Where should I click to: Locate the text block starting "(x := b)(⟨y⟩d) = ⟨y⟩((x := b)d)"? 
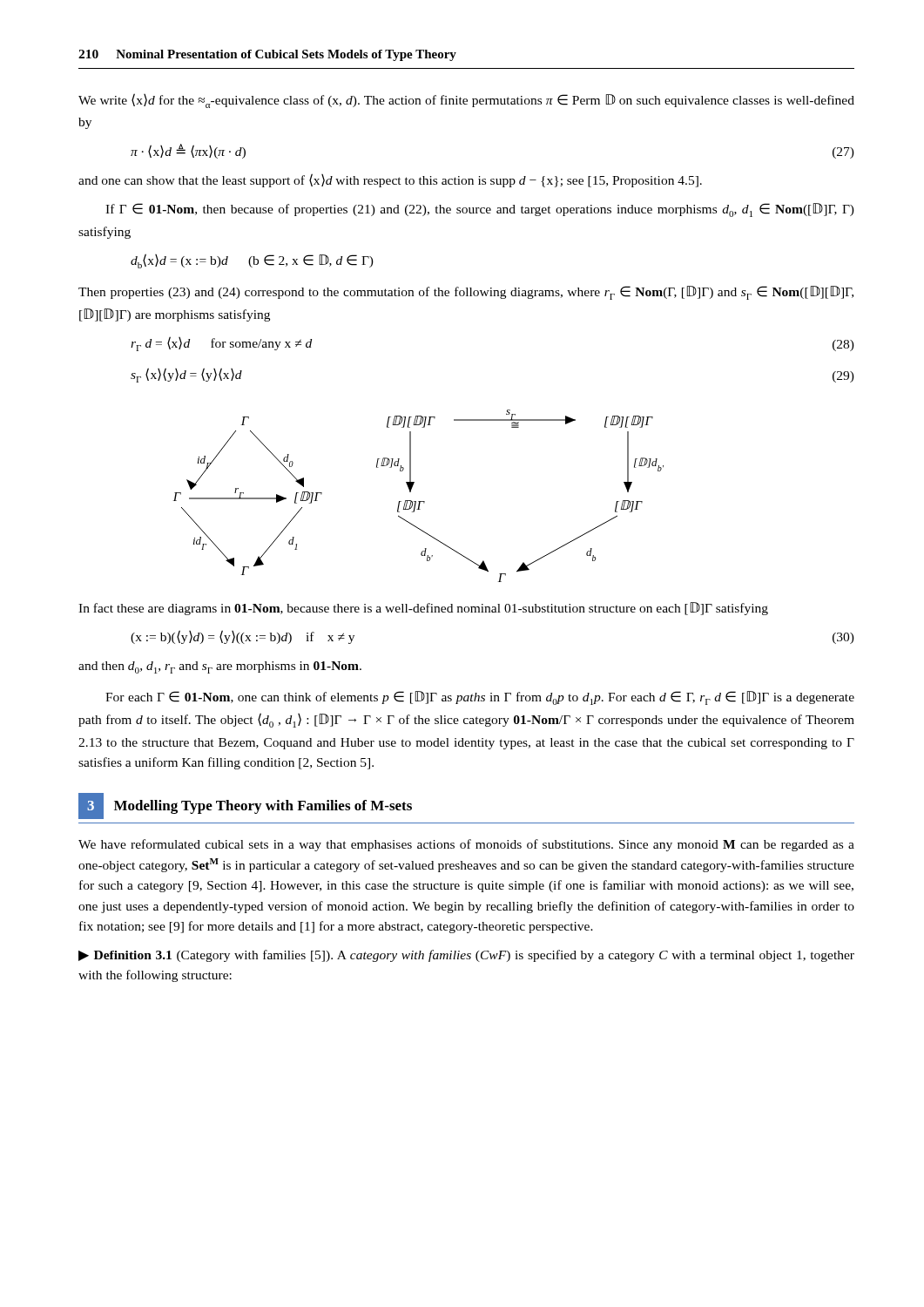pos(242,637)
